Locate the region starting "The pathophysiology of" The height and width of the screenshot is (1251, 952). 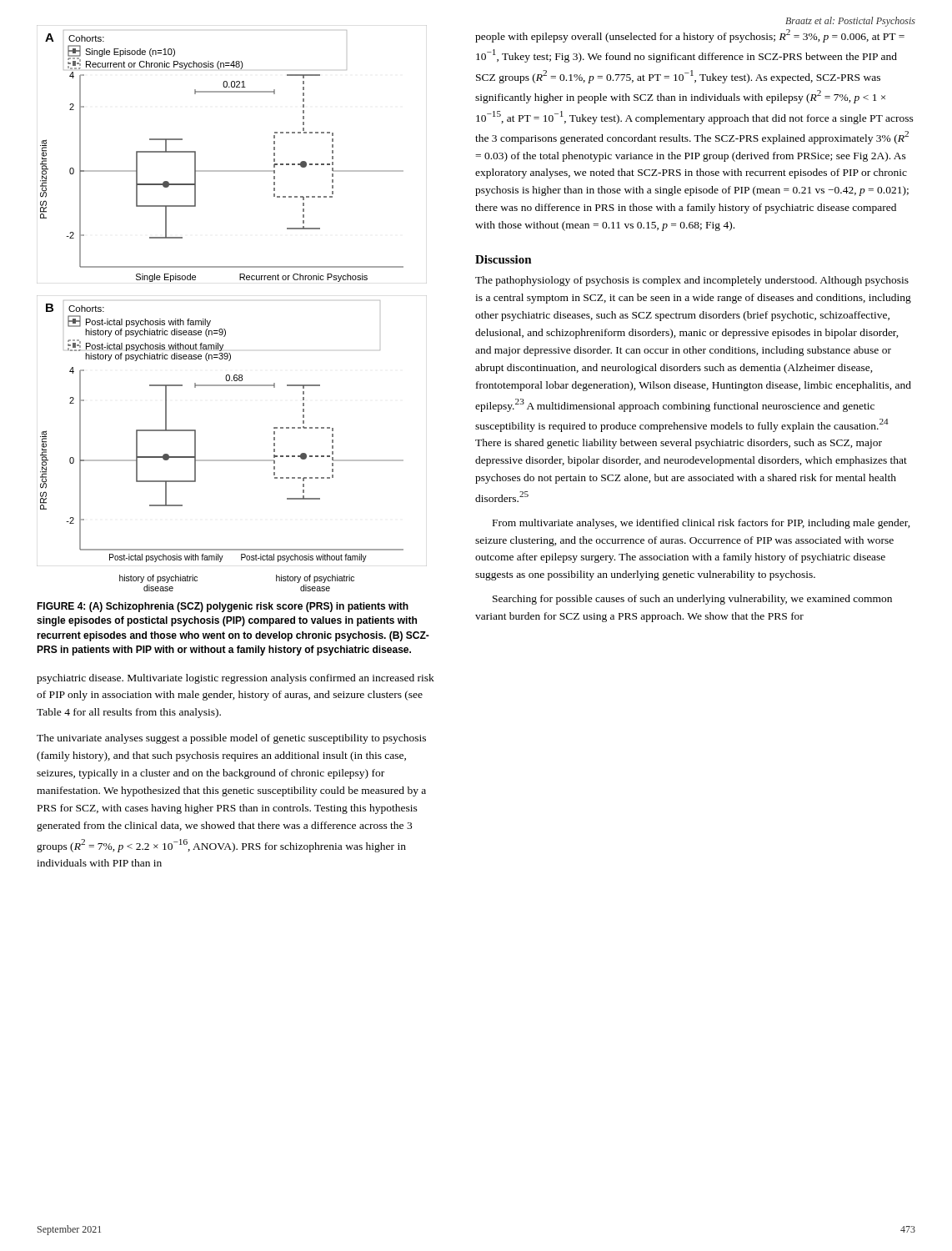coord(693,389)
